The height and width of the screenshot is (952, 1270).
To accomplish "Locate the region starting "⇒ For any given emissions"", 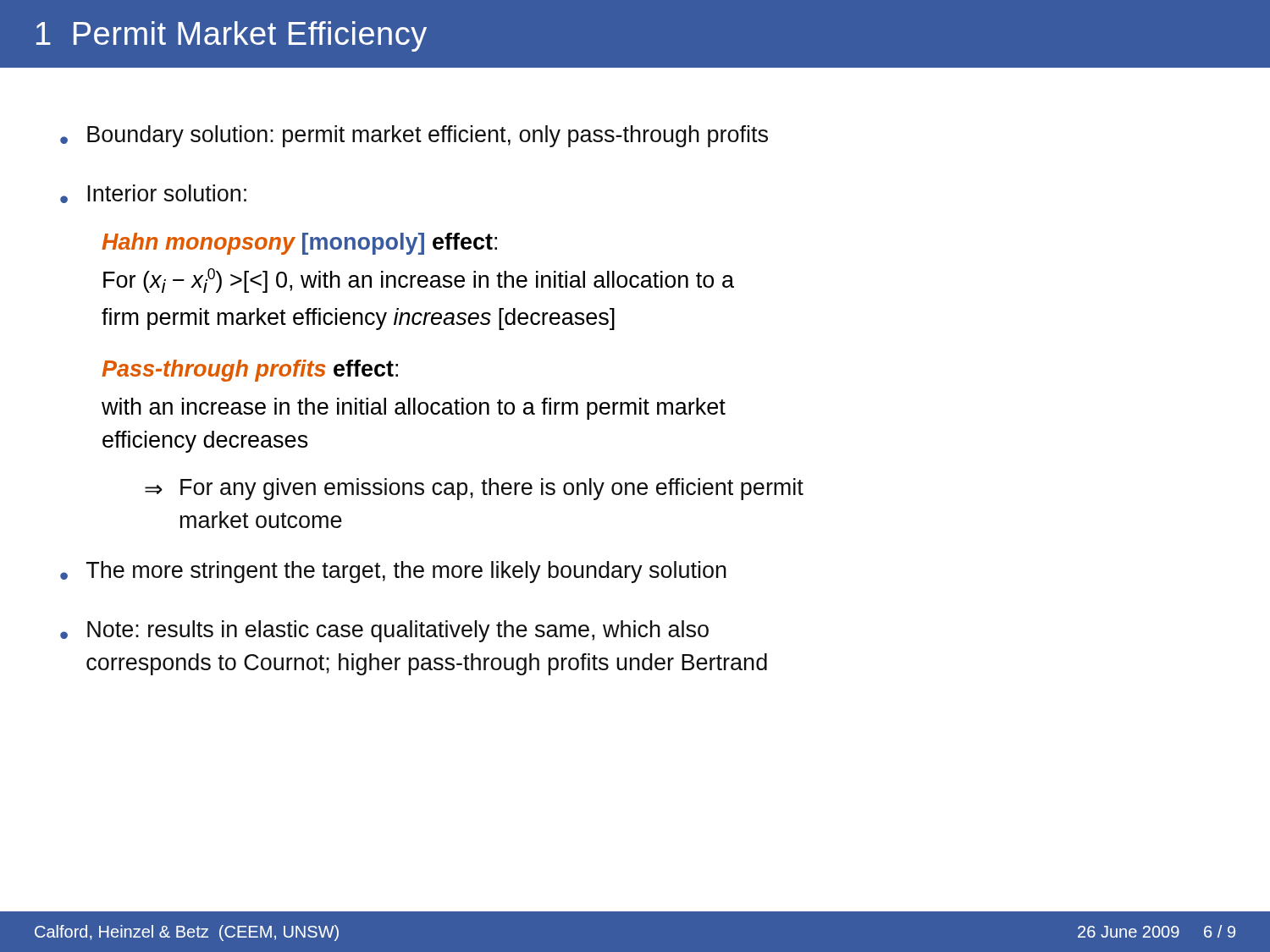I will (474, 504).
